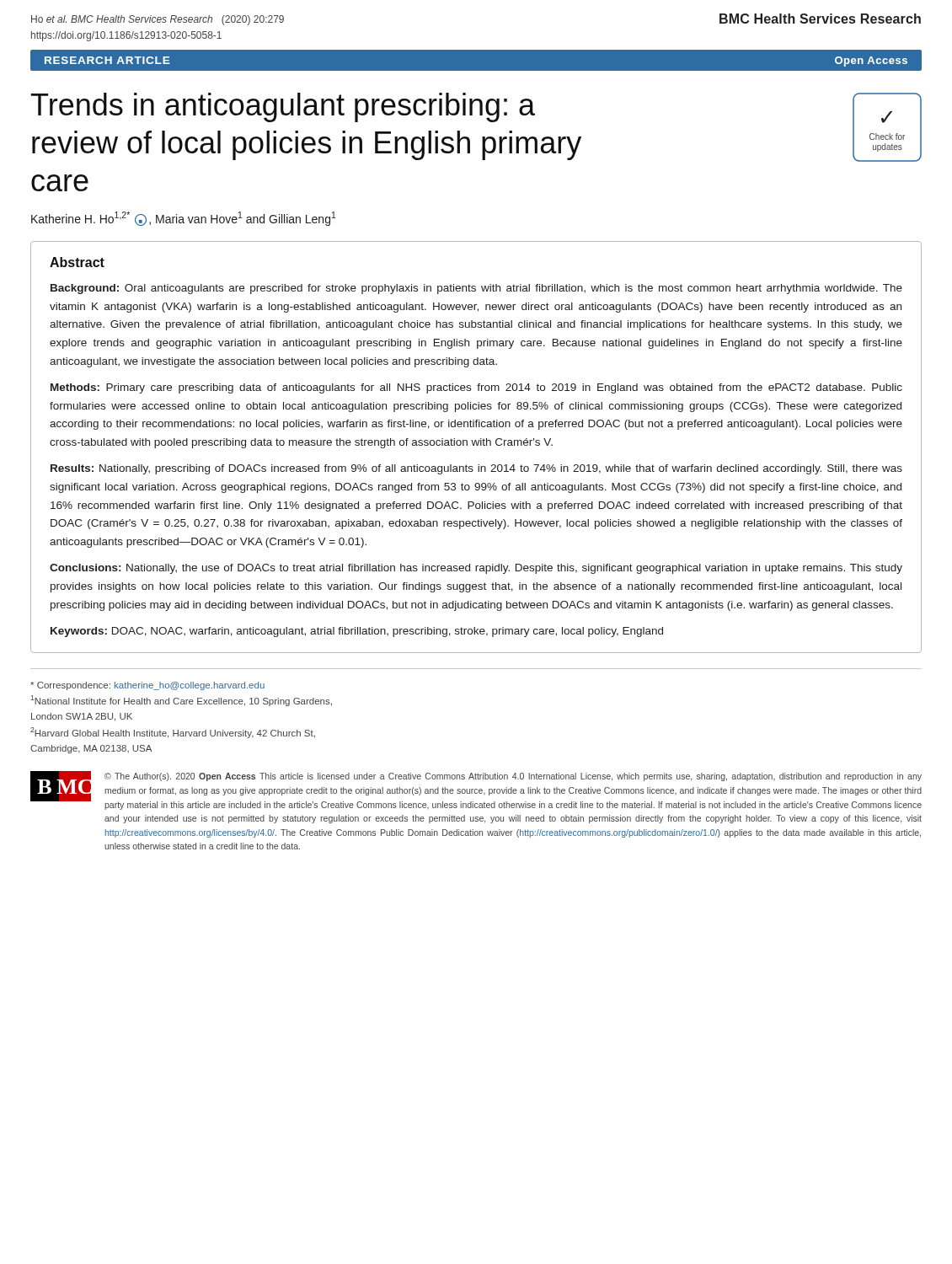This screenshot has height=1264, width=952.
Task: Locate the text block that reads "Background: Oral anticoagulants are prescribed"
Action: pos(476,324)
